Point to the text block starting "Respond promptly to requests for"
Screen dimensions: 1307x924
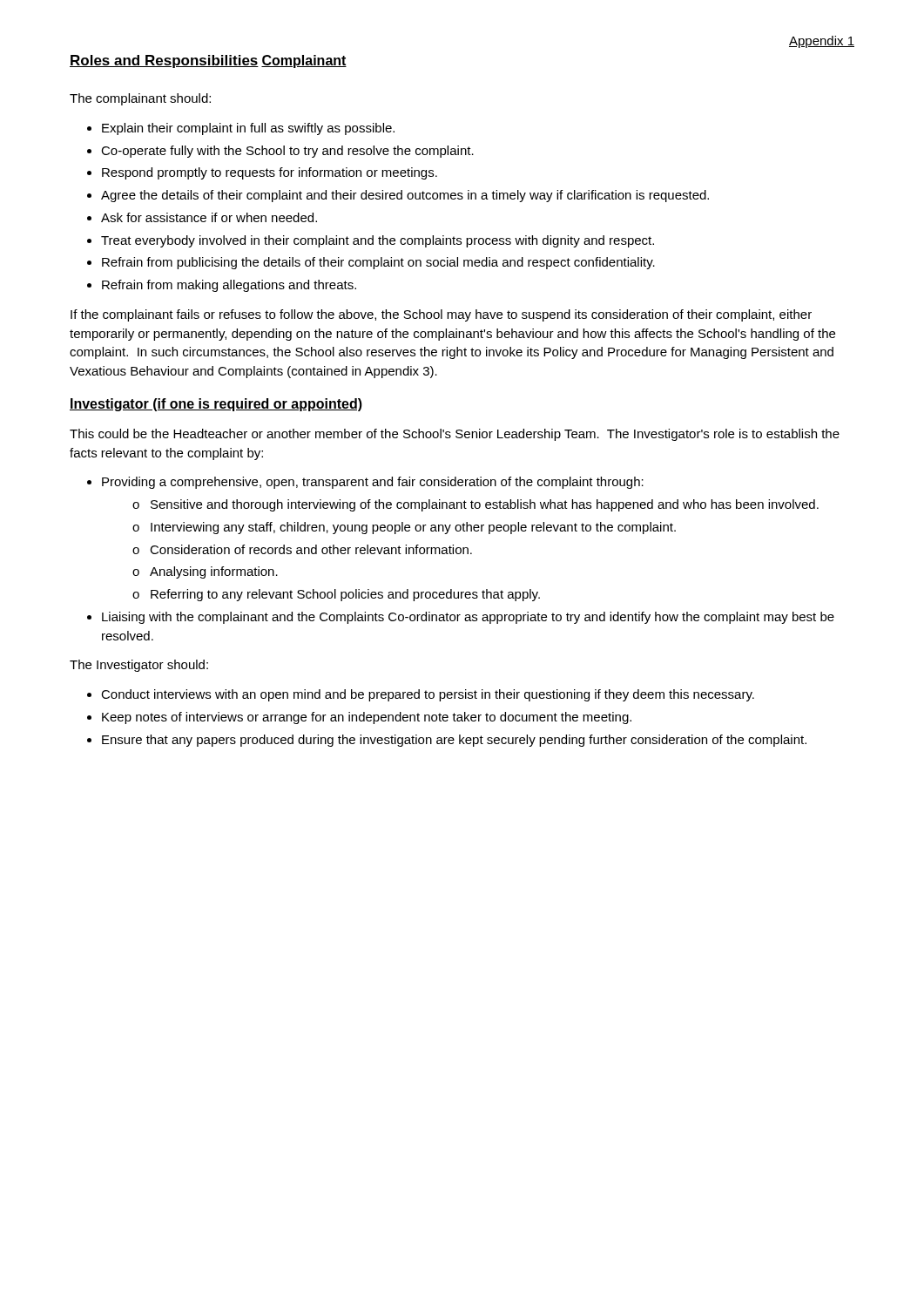262,173
